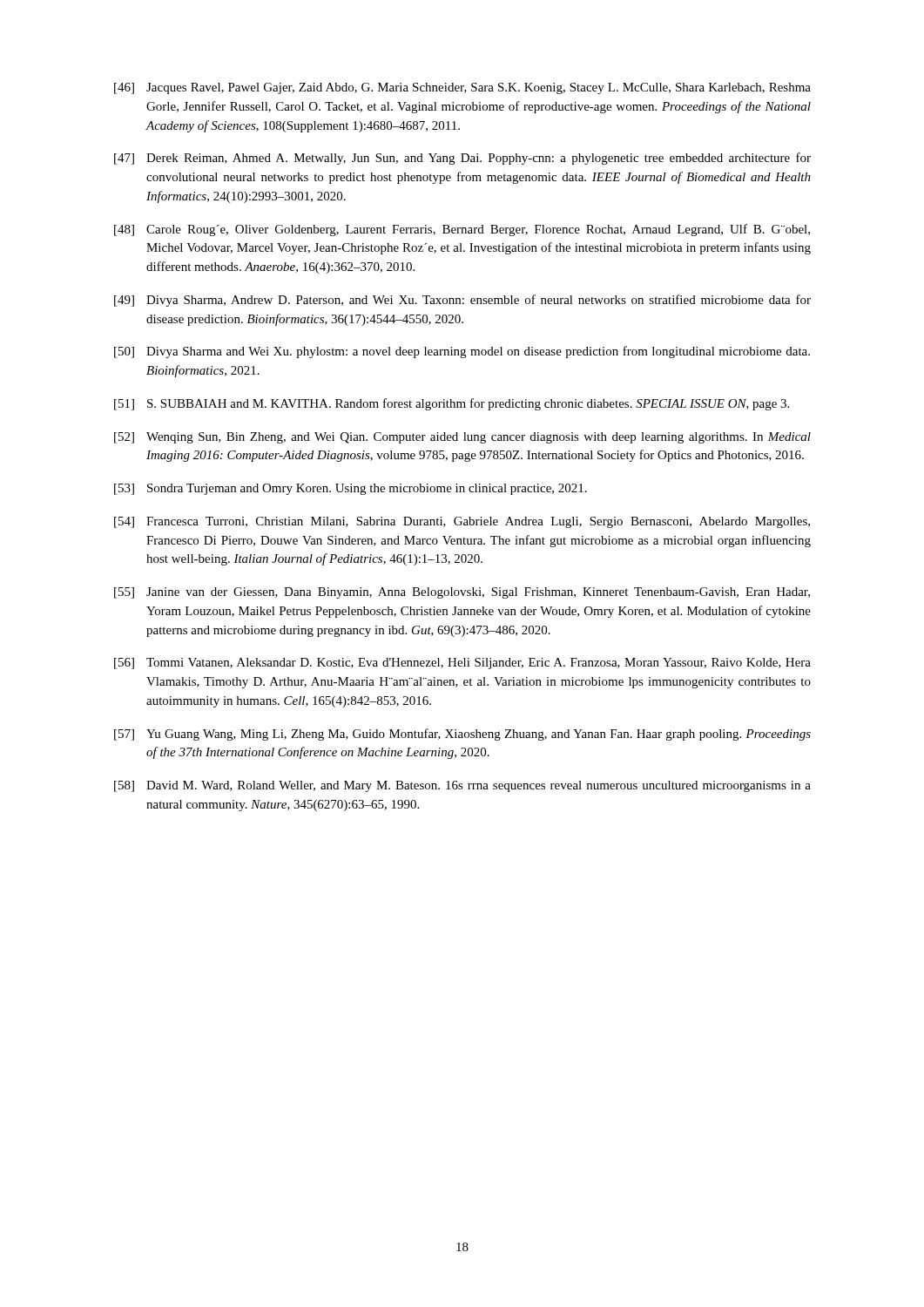Locate the block starting "[52] Wenqing Sun, Bin Zheng,"
924x1307 pixels.
click(x=462, y=446)
